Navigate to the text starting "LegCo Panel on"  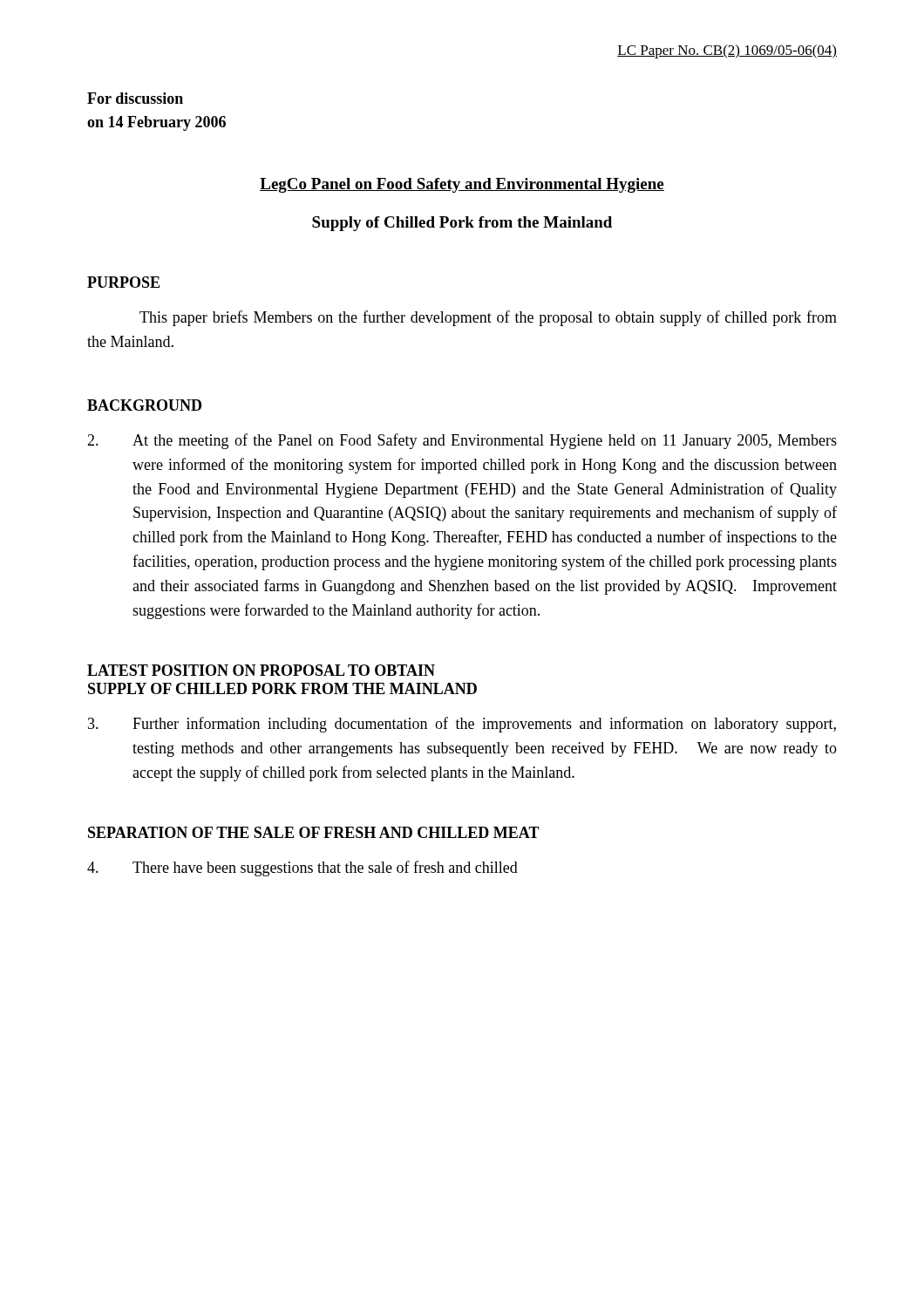click(x=462, y=184)
